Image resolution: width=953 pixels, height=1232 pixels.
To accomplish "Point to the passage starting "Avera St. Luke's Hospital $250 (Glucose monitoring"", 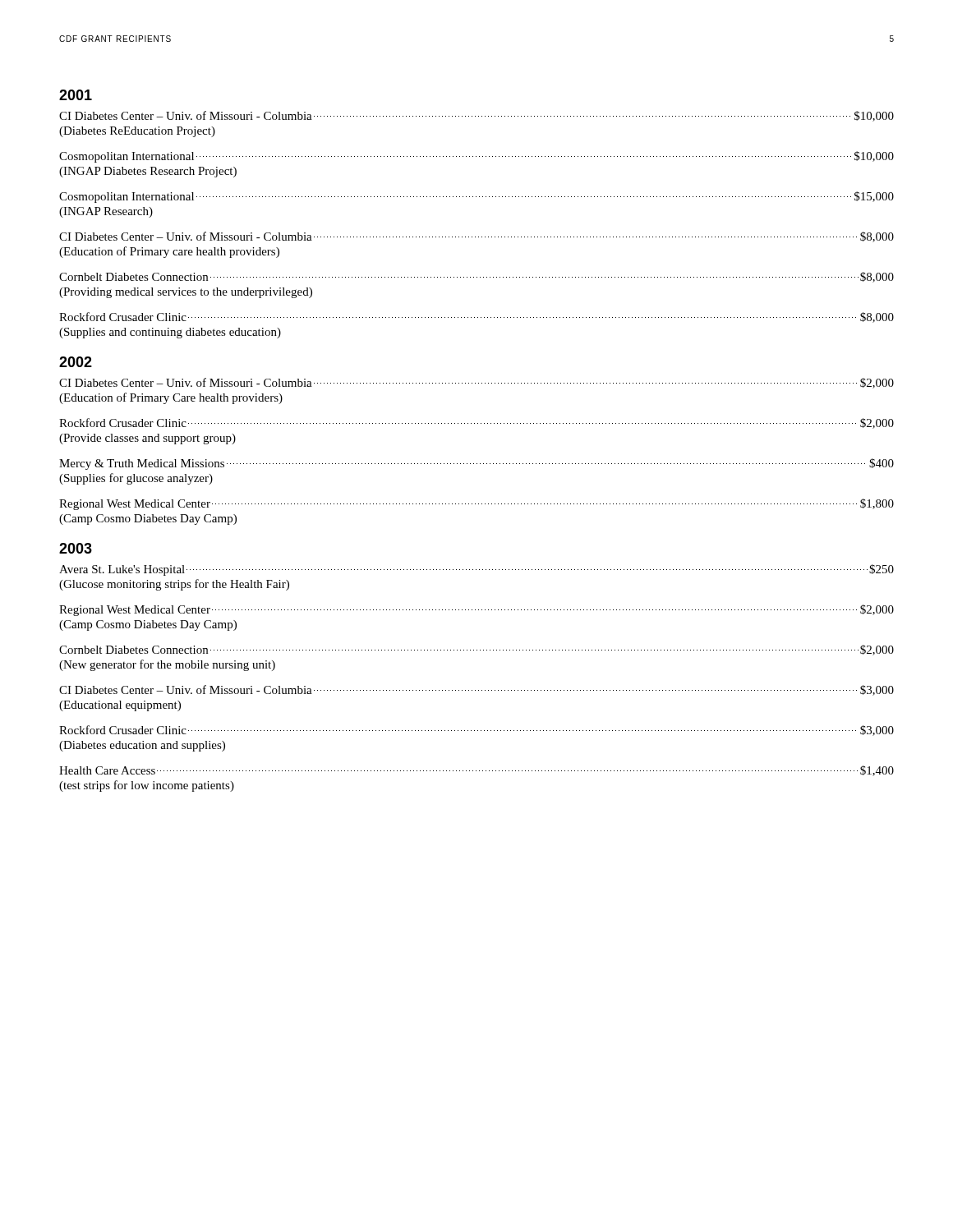I will [476, 577].
